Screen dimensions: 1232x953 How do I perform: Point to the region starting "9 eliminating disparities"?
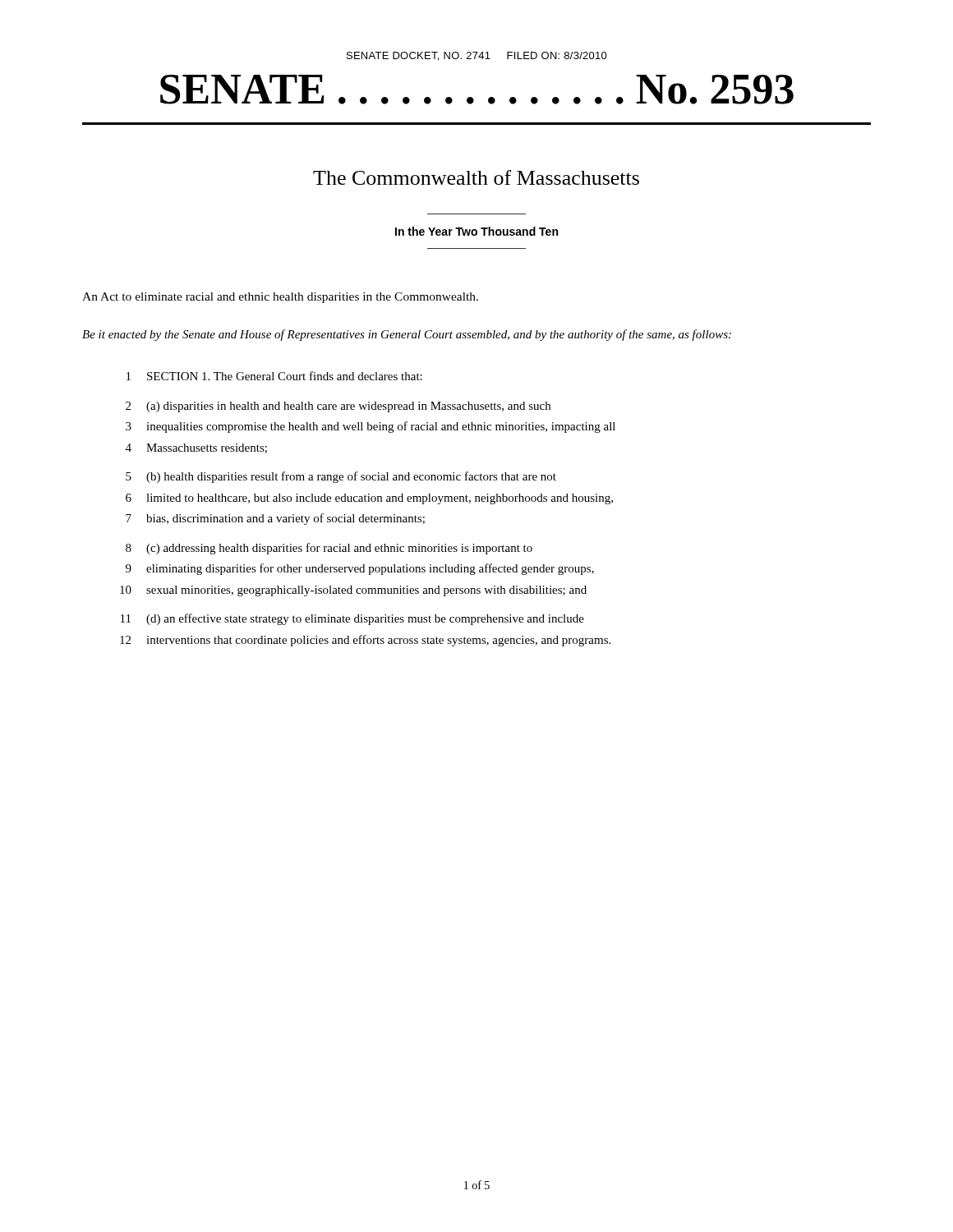point(476,569)
